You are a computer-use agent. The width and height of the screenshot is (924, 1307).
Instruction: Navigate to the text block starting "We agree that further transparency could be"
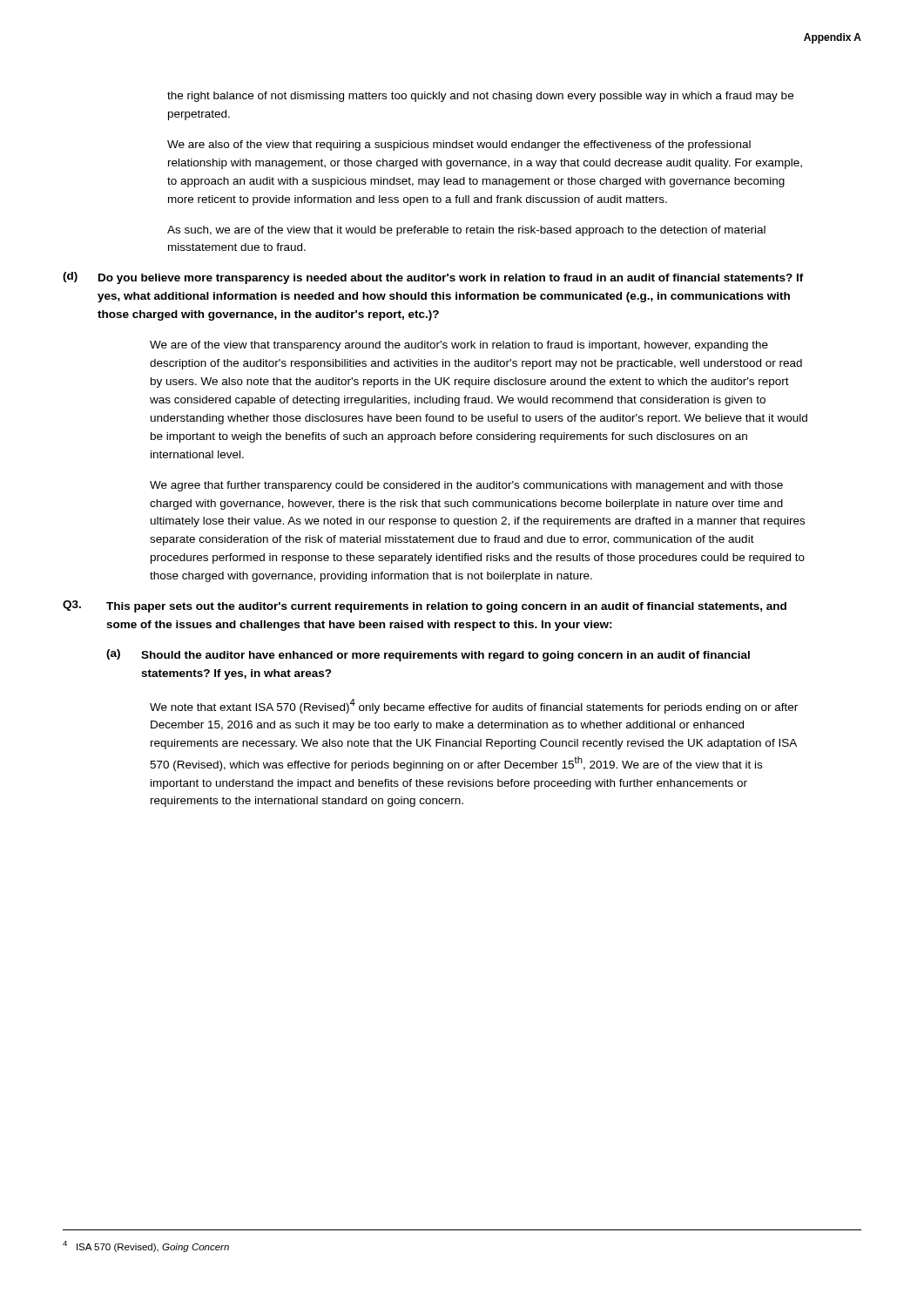(x=478, y=530)
